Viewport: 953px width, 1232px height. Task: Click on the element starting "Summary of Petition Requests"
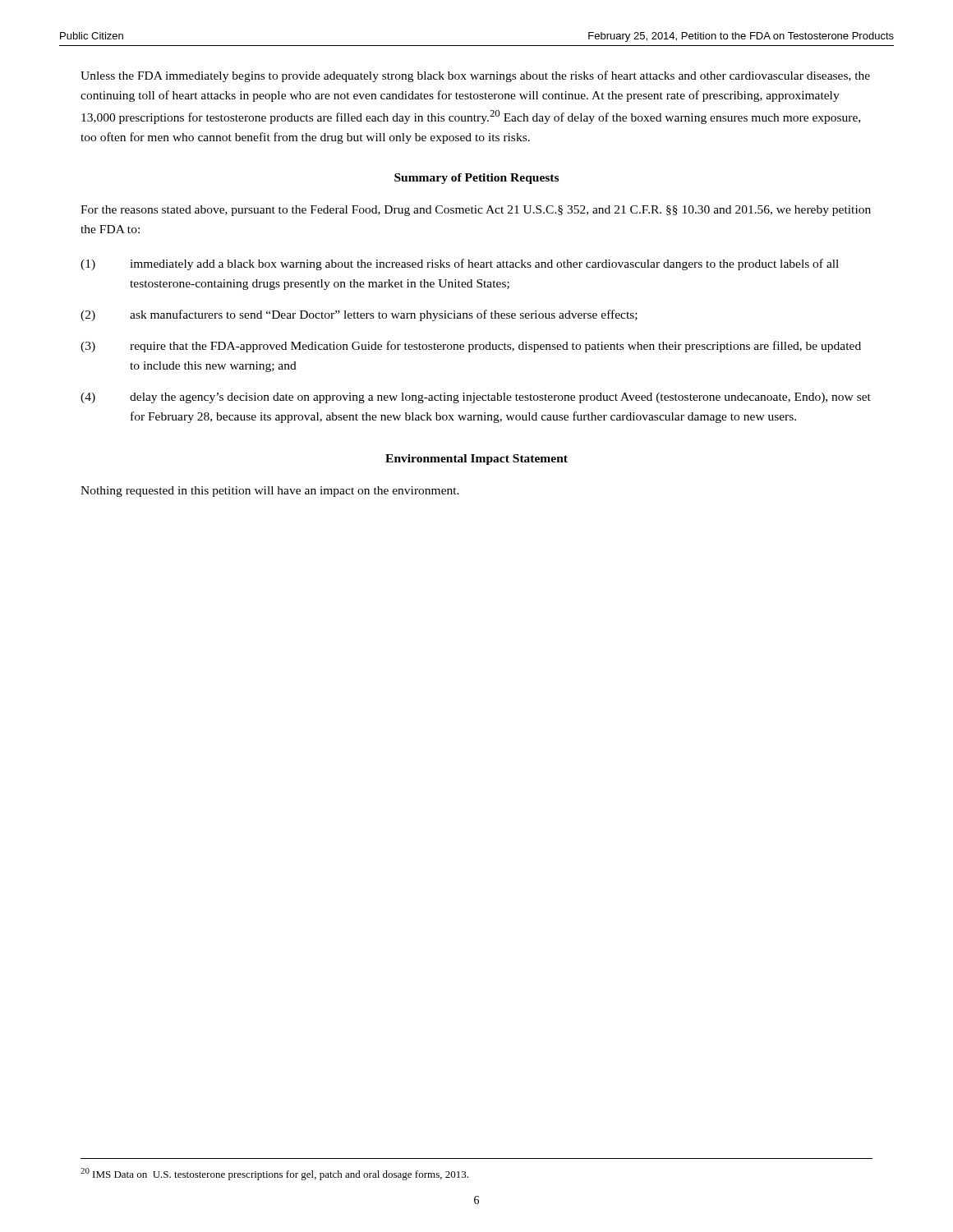(x=476, y=177)
